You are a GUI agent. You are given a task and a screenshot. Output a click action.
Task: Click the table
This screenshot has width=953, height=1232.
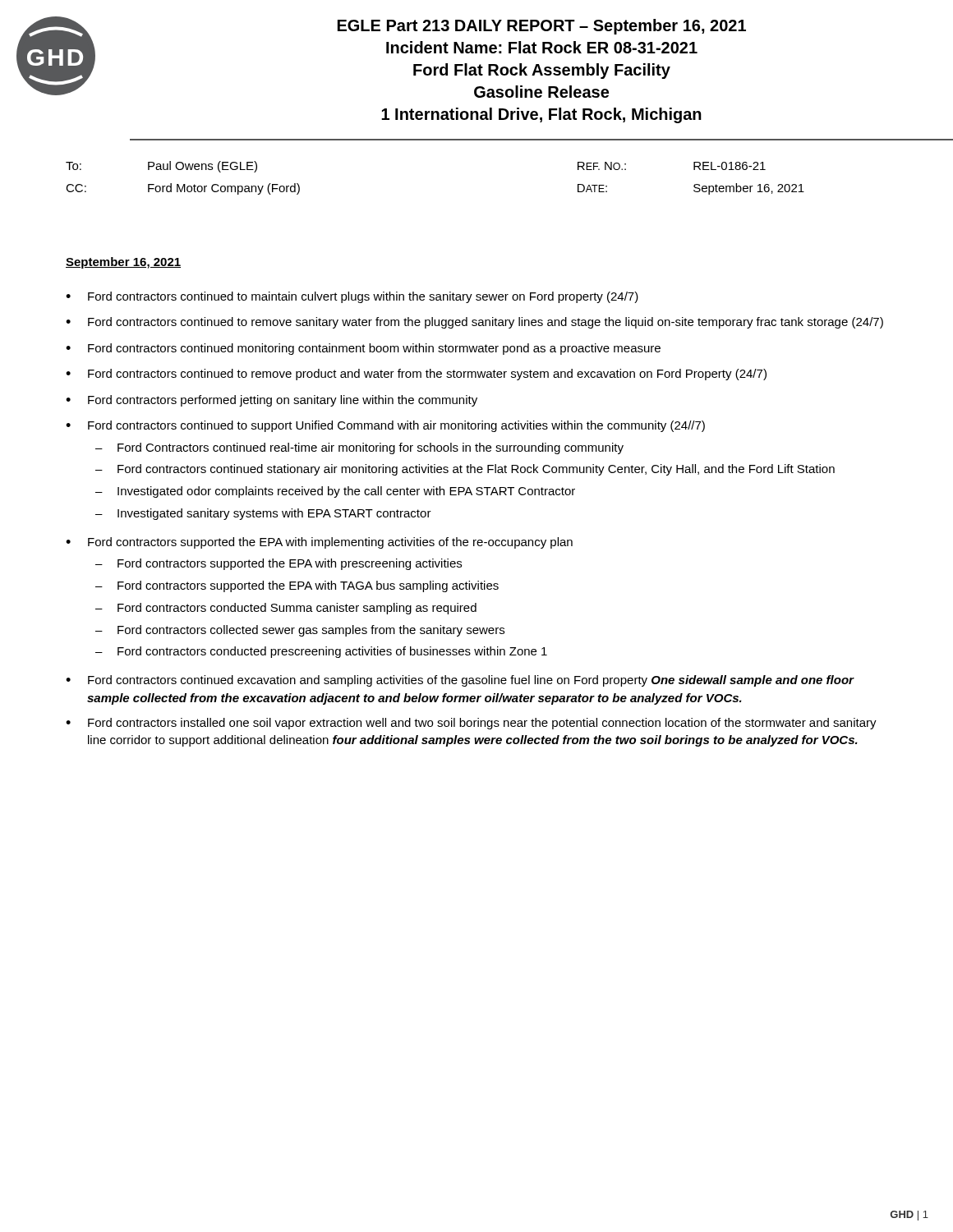tap(501, 177)
